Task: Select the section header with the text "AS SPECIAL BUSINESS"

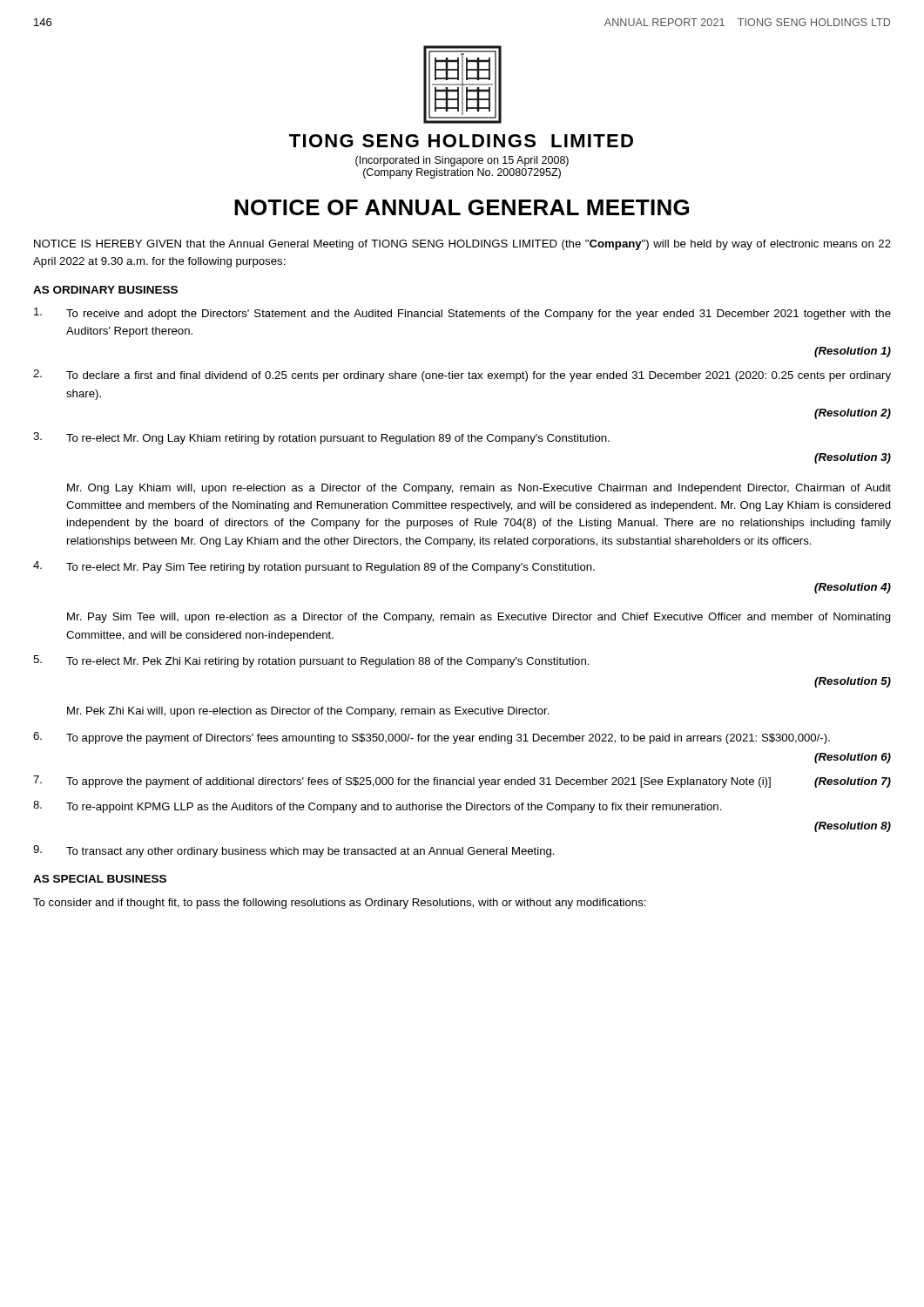Action: tap(100, 879)
